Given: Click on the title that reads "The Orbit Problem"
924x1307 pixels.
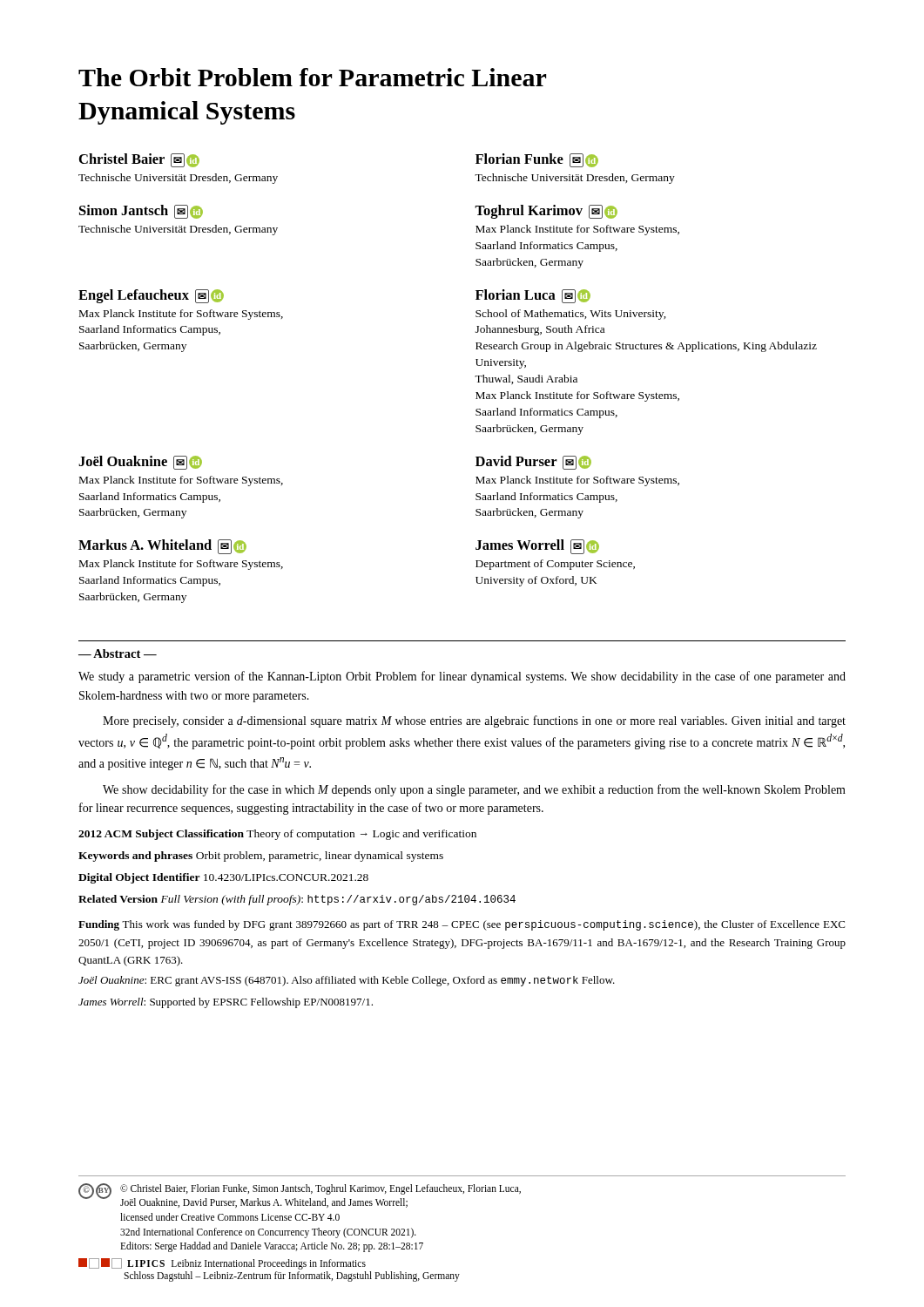Looking at the screenshot, I should (462, 94).
